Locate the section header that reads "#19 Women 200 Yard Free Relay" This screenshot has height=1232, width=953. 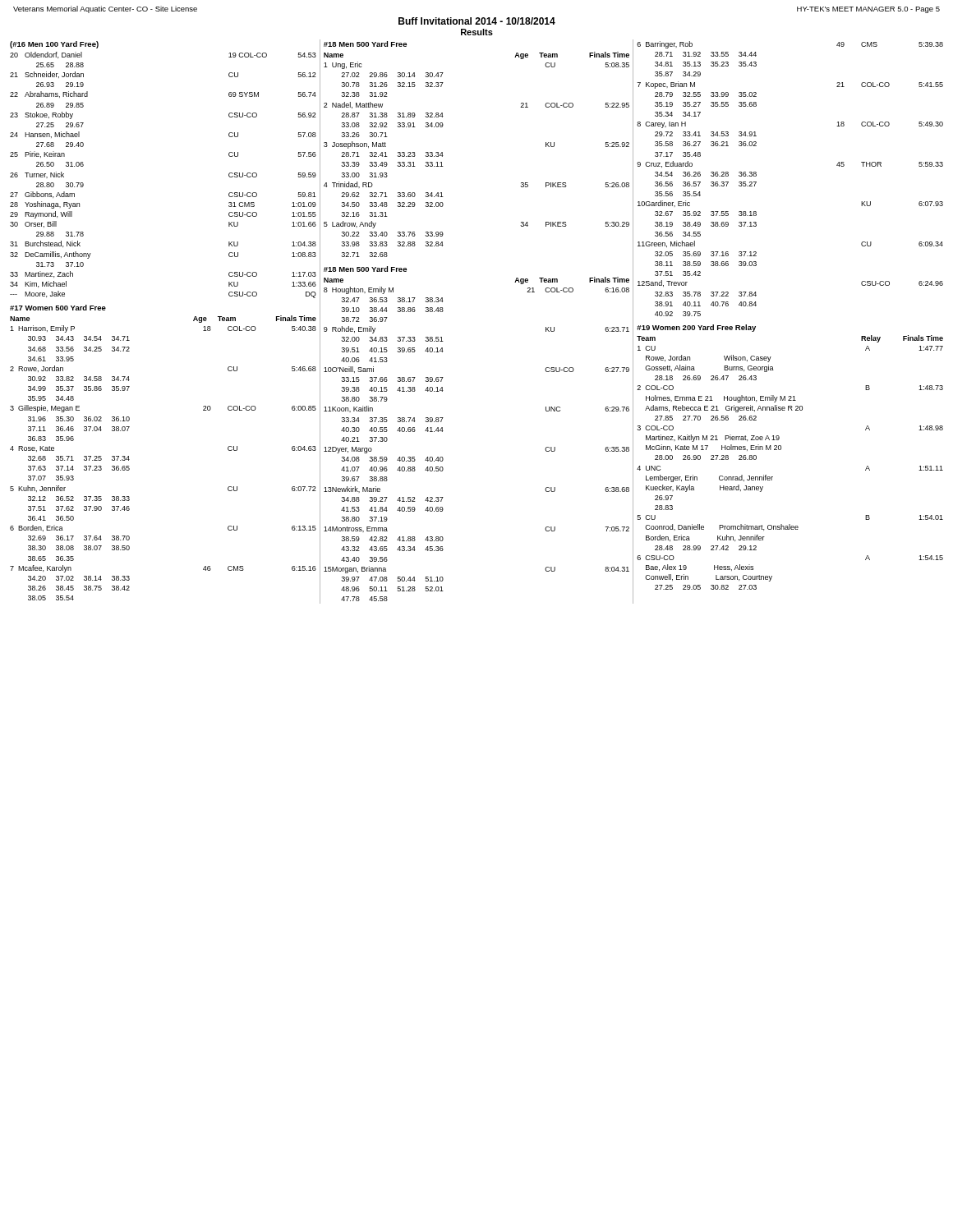(x=697, y=327)
